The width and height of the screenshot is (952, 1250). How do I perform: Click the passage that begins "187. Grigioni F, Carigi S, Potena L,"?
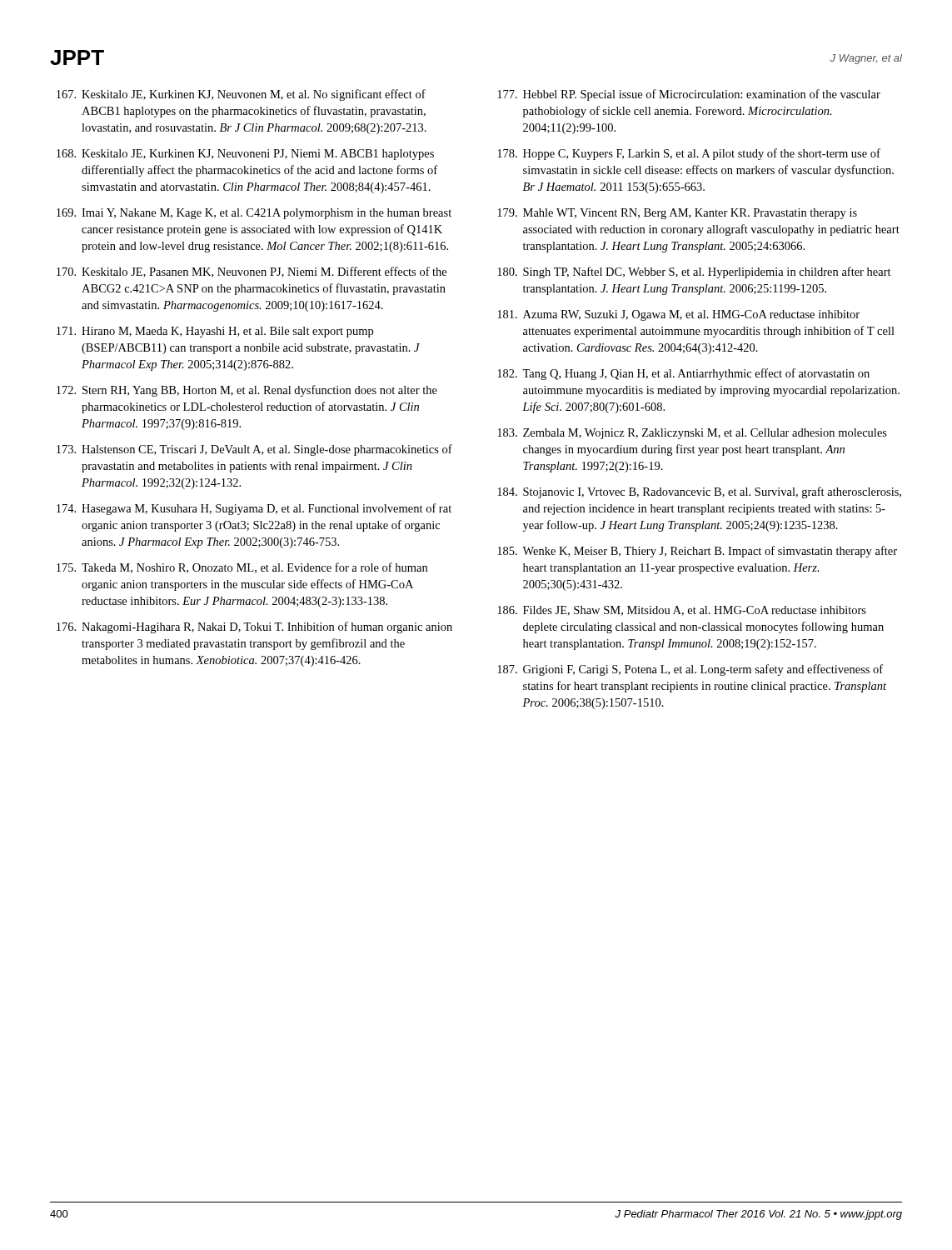click(696, 686)
